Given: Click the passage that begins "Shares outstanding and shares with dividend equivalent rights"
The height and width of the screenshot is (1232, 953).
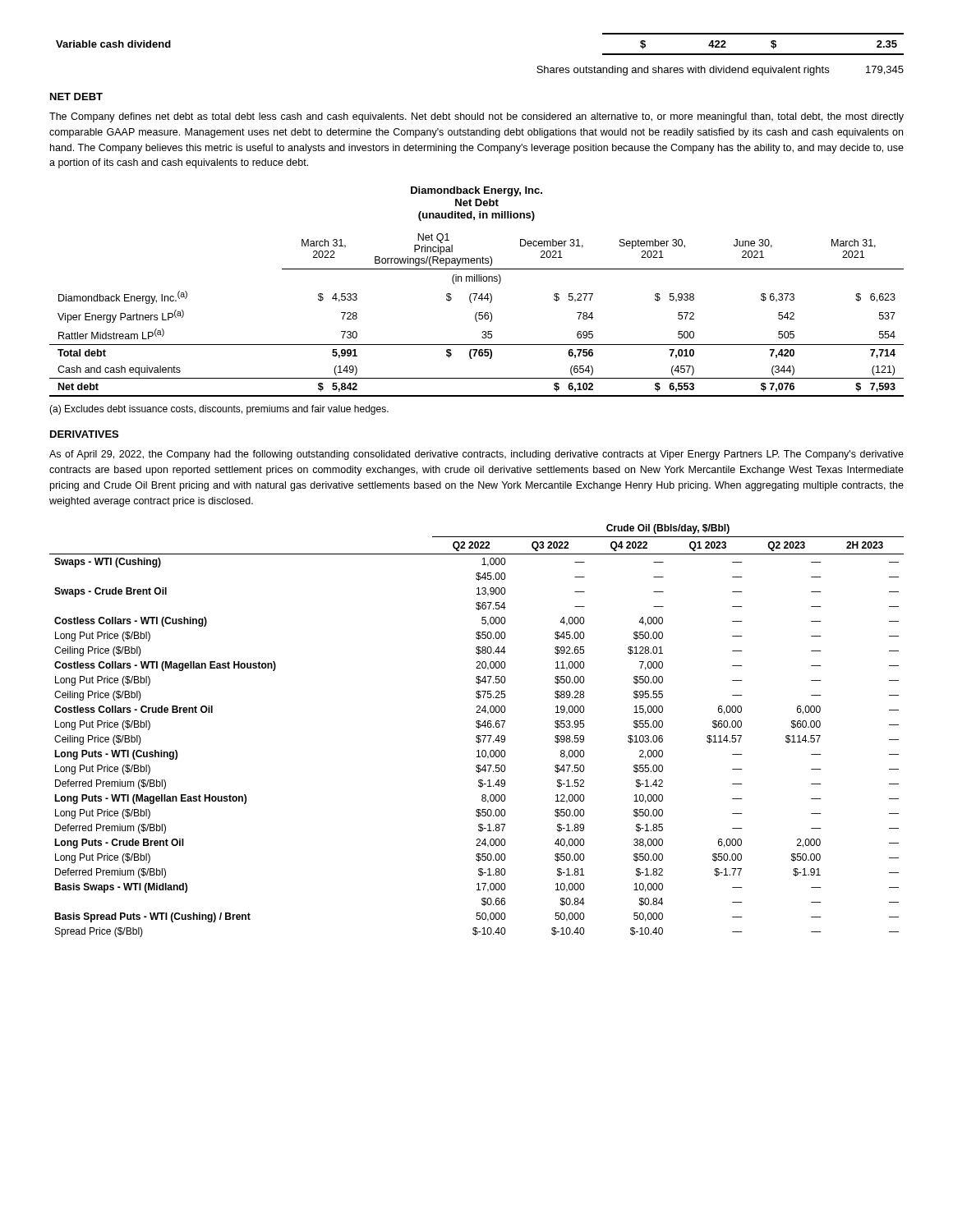Looking at the screenshot, I should tap(720, 69).
